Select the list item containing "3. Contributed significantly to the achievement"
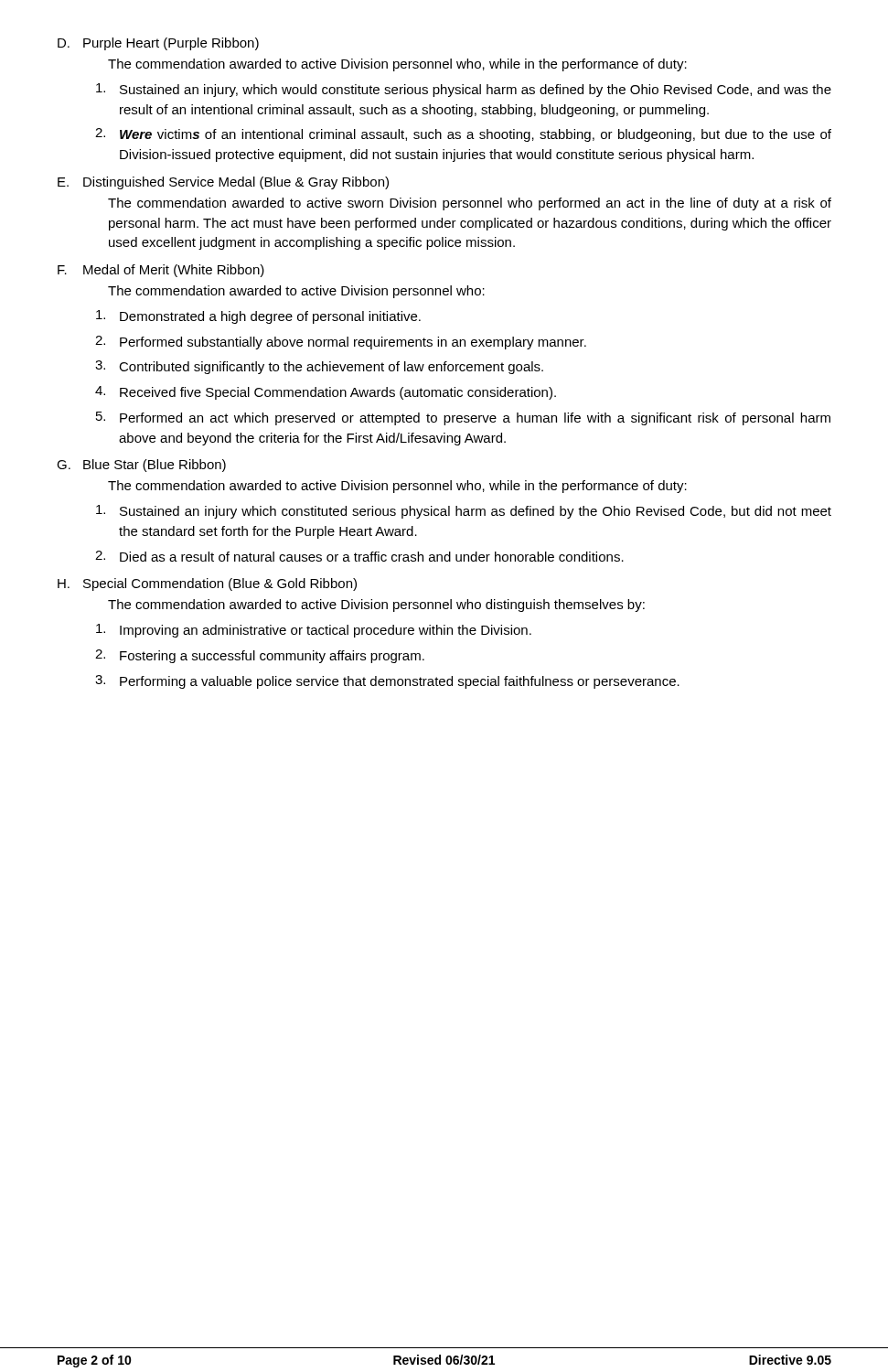888x1372 pixels. (x=463, y=367)
